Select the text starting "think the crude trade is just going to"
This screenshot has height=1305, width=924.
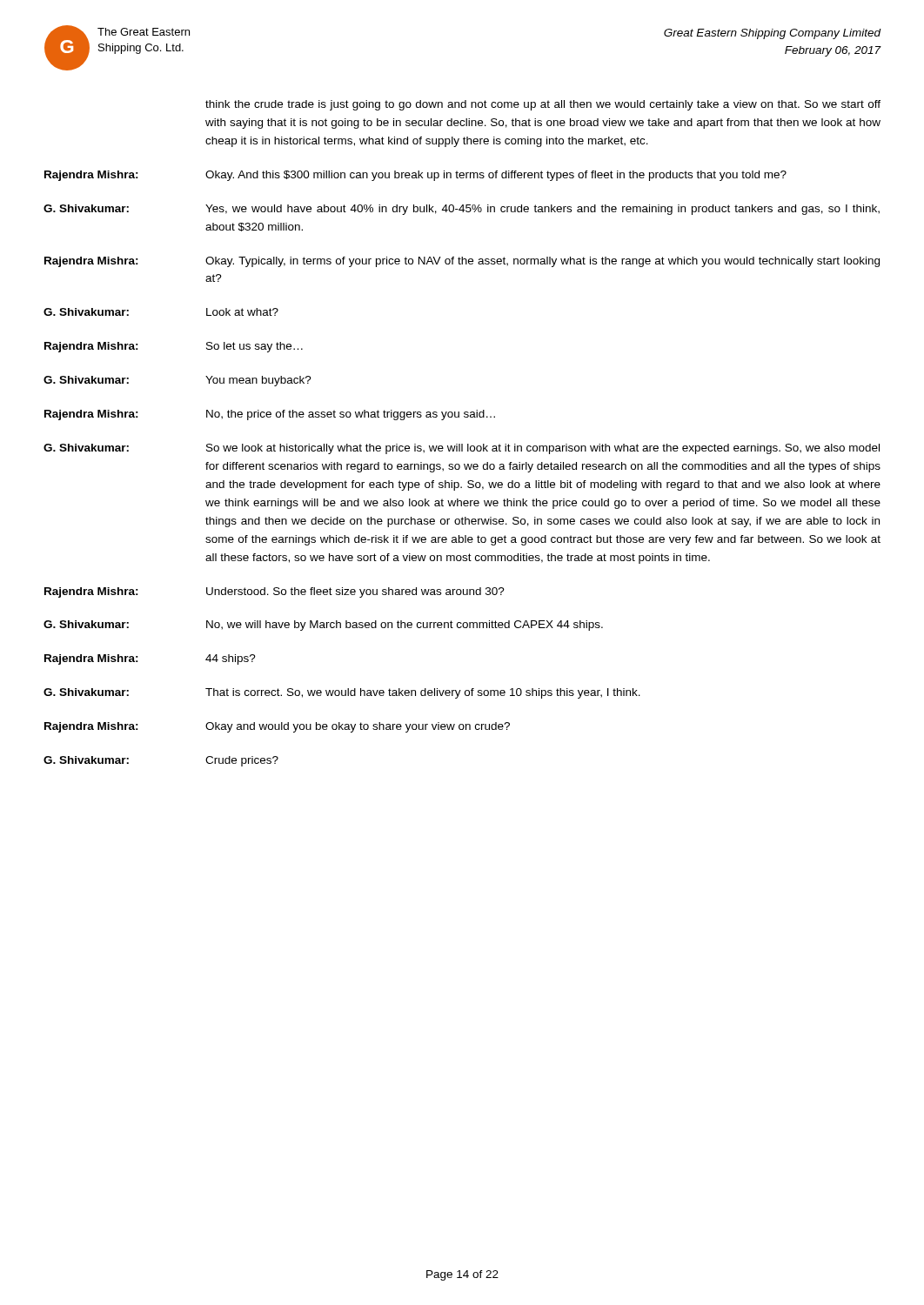(543, 122)
